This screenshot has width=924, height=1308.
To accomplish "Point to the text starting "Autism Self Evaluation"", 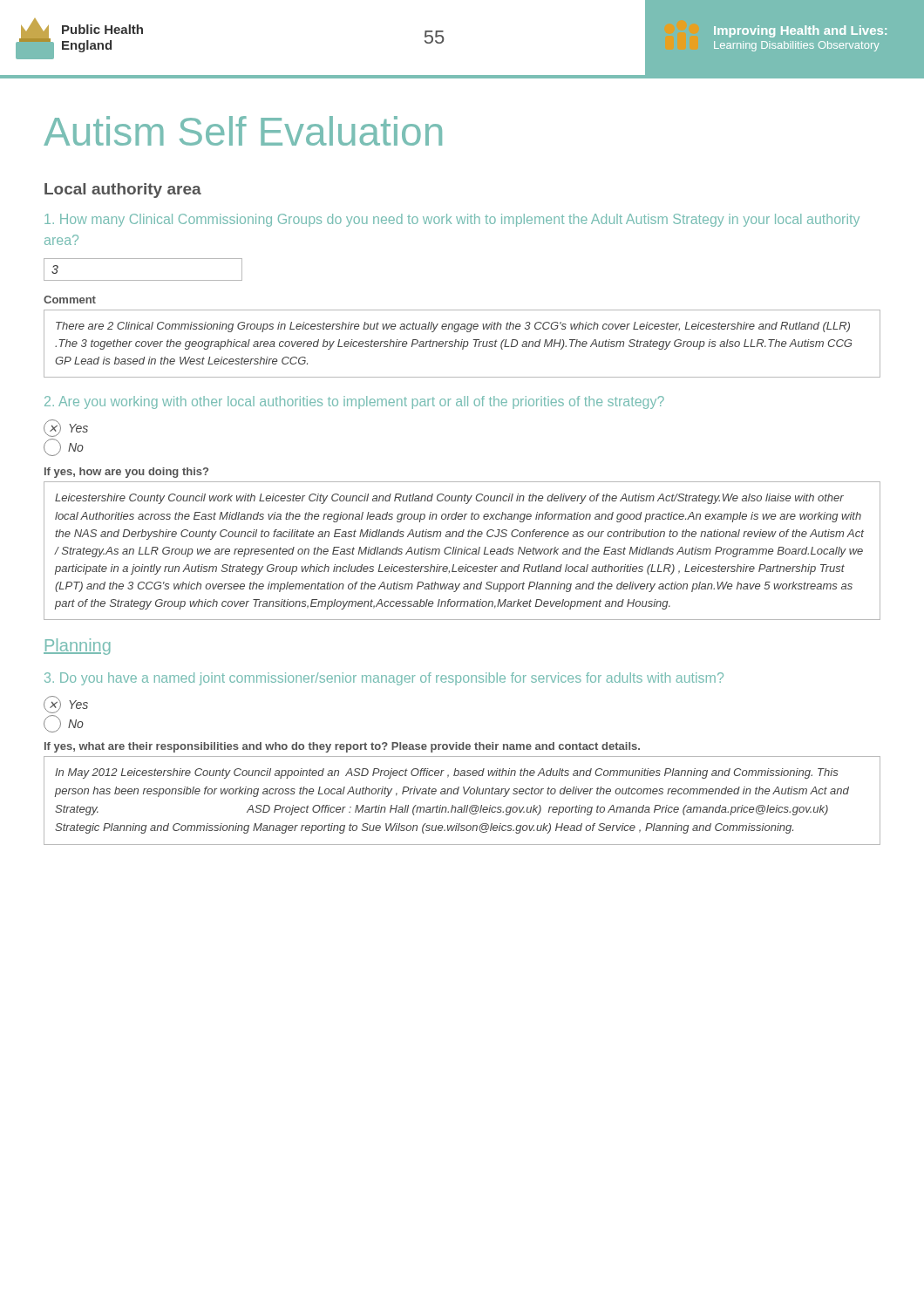I will click(244, 132).
